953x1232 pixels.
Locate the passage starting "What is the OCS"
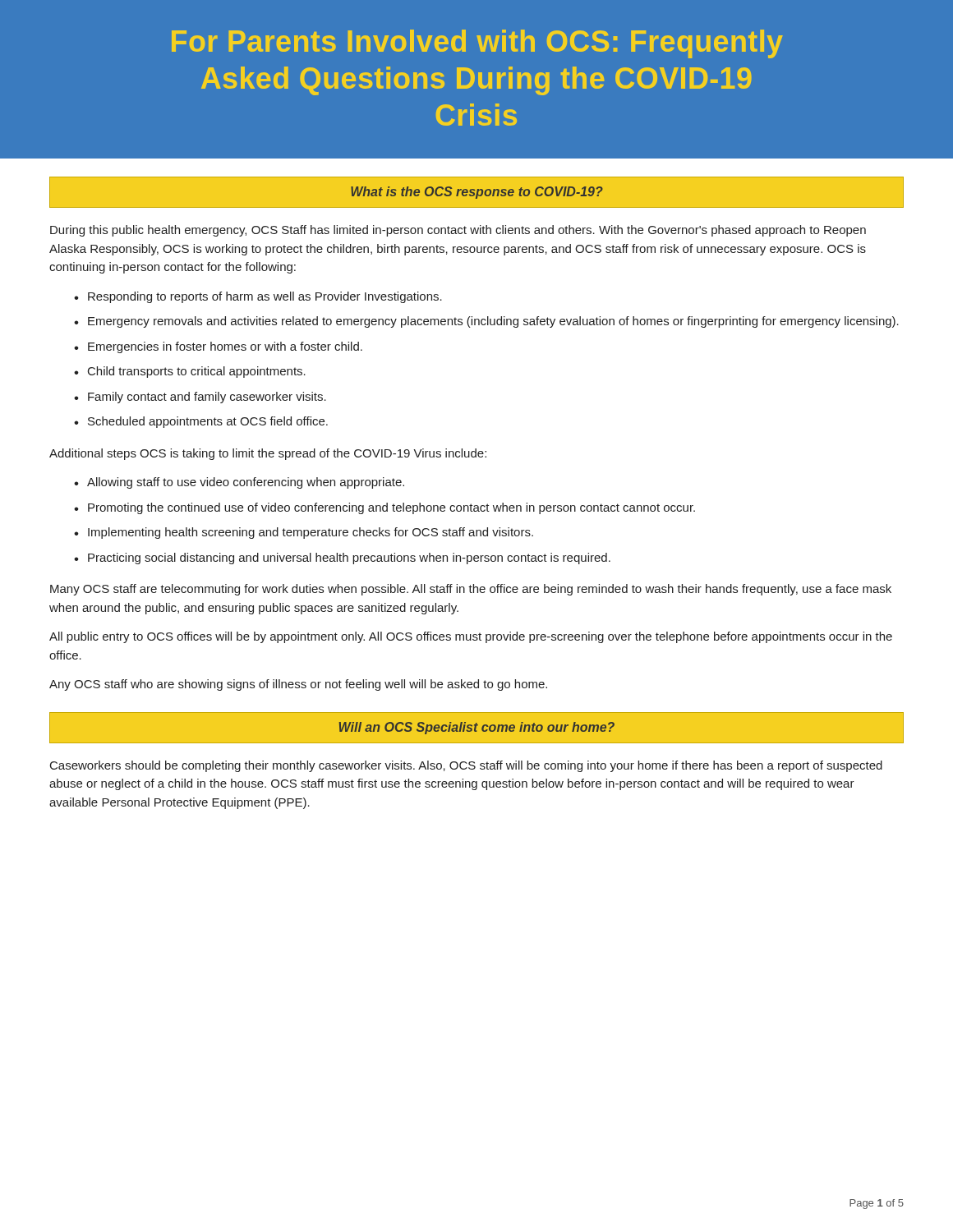[476, 192]
